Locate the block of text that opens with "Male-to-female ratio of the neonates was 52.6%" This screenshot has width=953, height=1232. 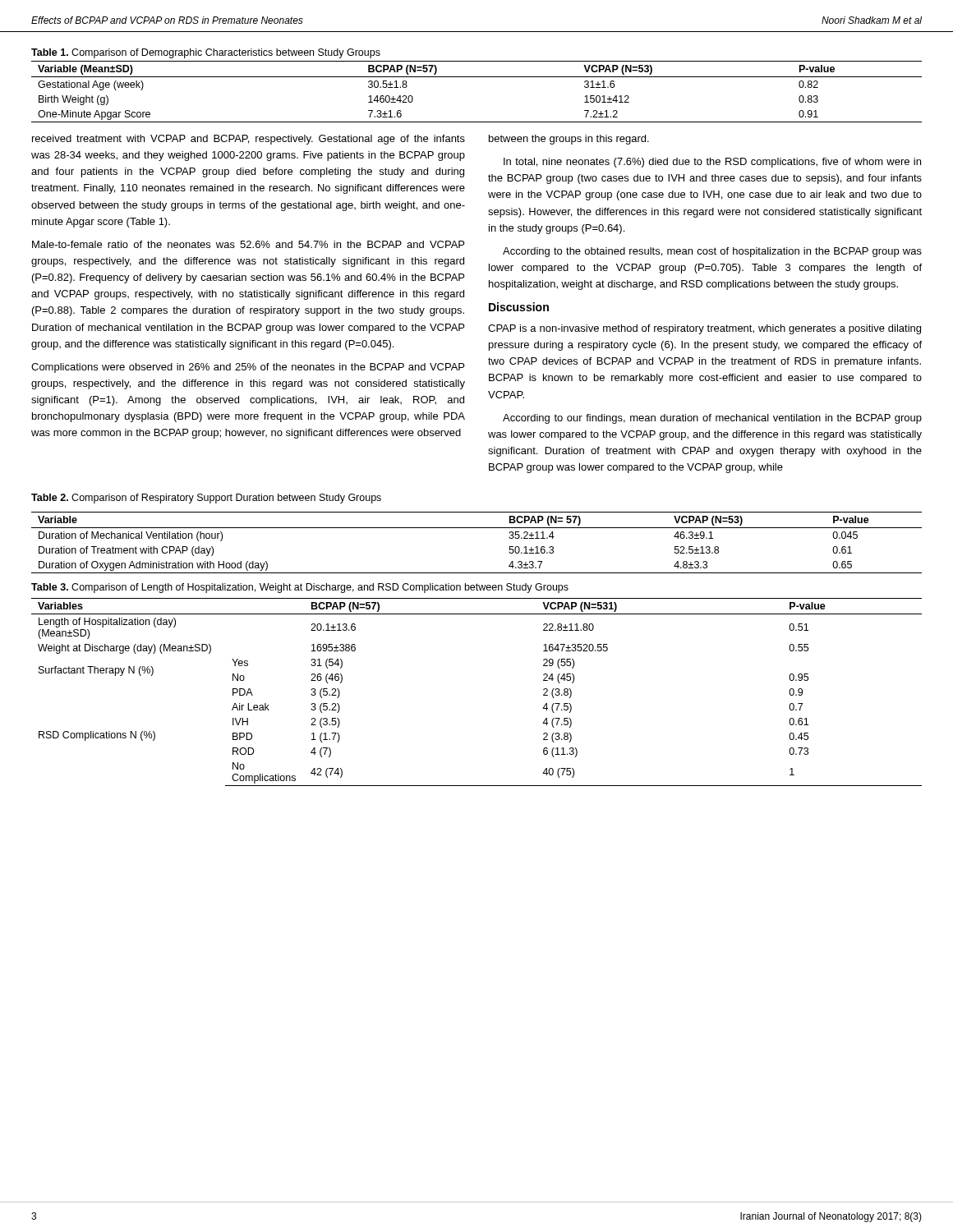pyautogui.click(x=248, y=294)
